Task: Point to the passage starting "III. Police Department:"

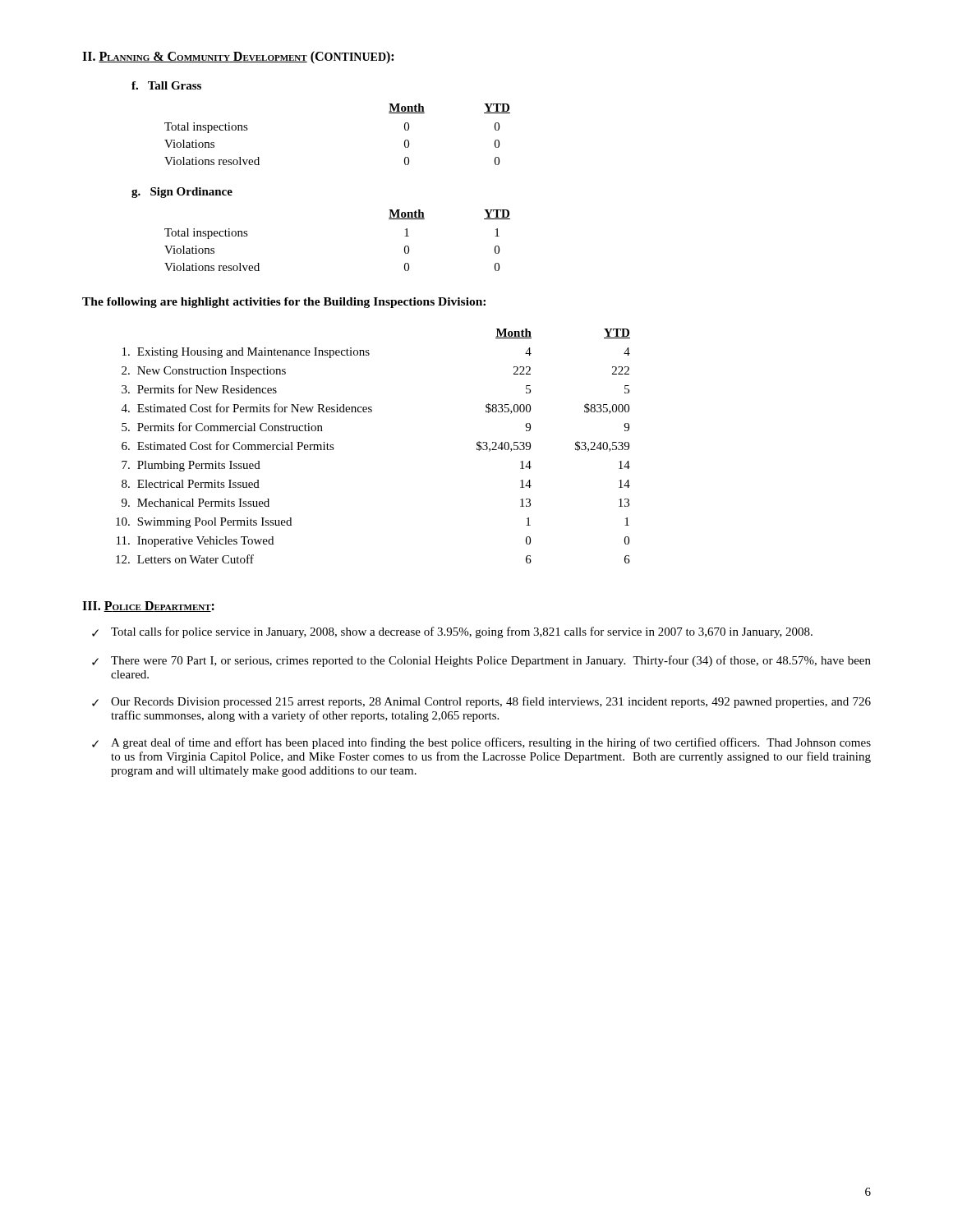Action: (149, 606)
